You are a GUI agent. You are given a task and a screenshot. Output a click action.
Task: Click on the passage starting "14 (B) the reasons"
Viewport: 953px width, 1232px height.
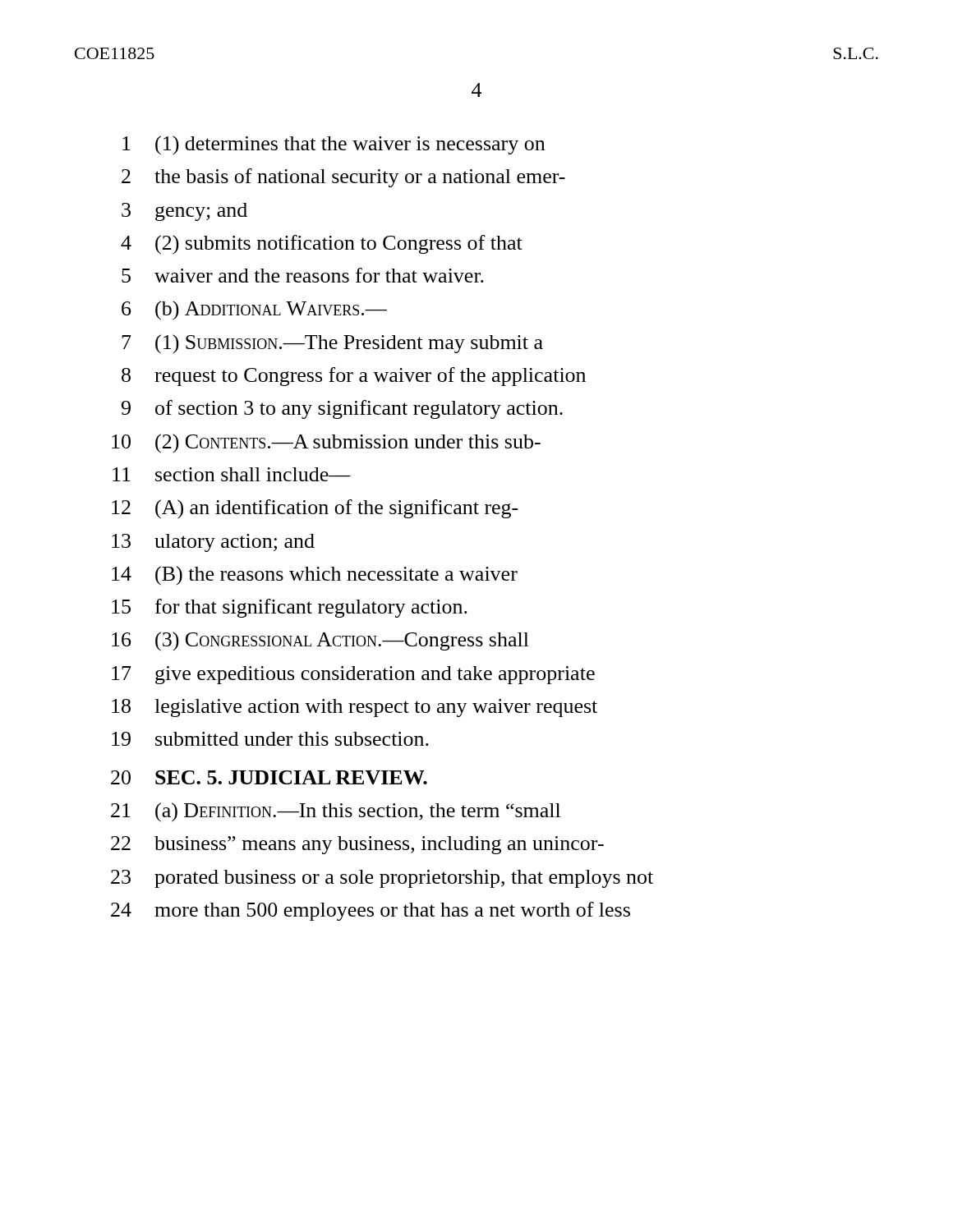[476, 574]
